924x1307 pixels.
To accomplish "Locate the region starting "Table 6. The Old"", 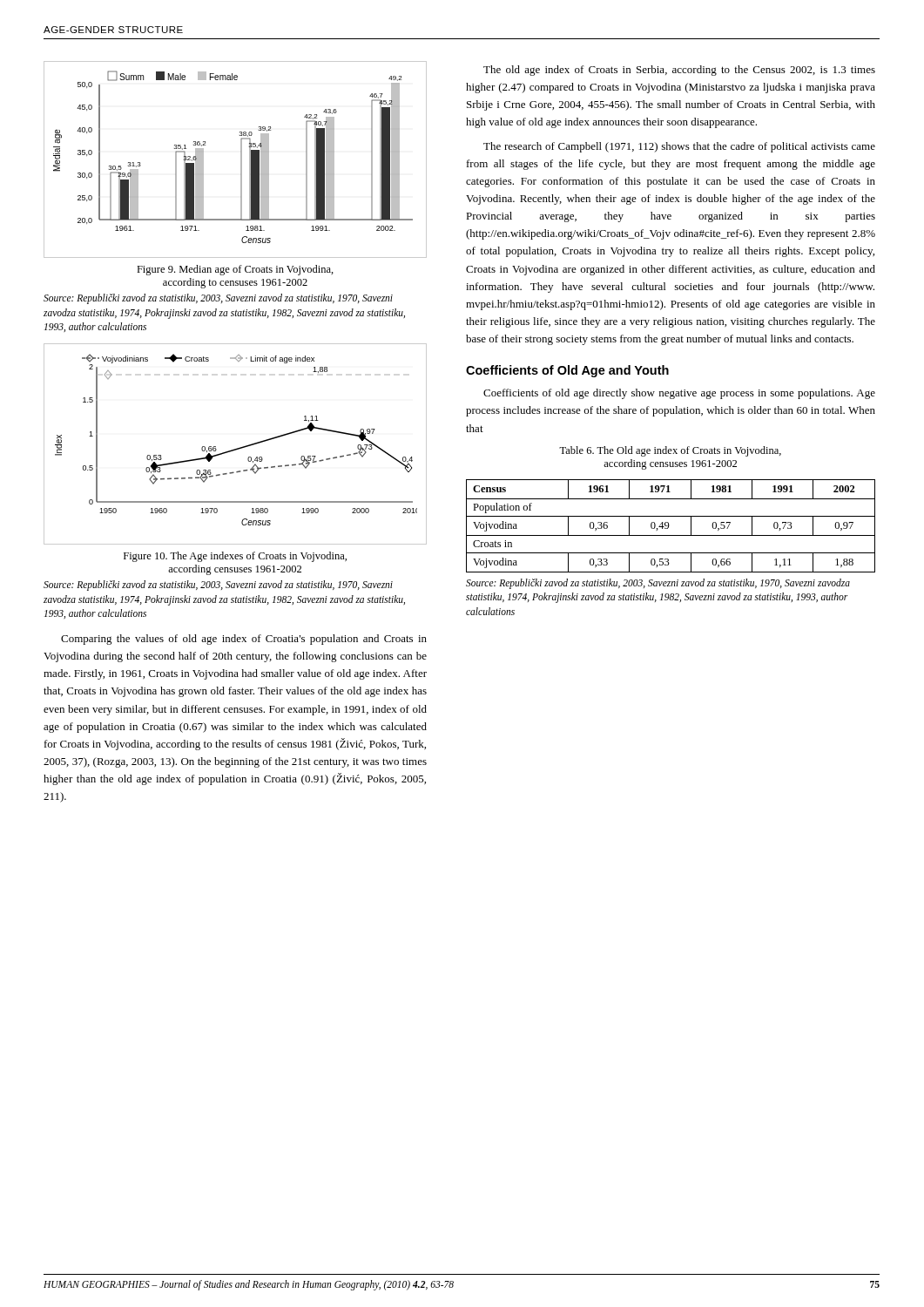I will [671, 457].
